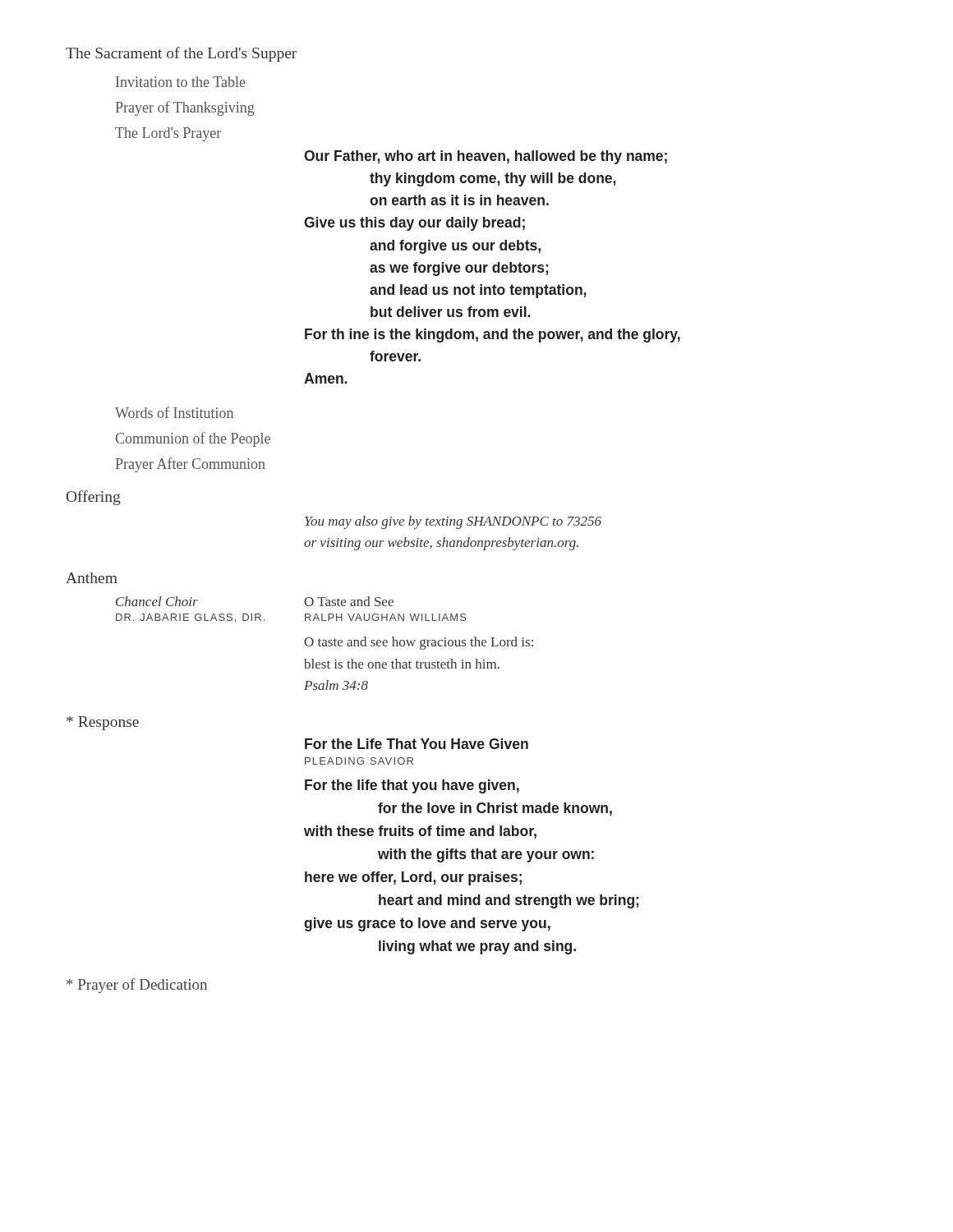
Task: Locate the element starting "You may also give by texting"
Action: pyautogui.click(x=596, y=532)
